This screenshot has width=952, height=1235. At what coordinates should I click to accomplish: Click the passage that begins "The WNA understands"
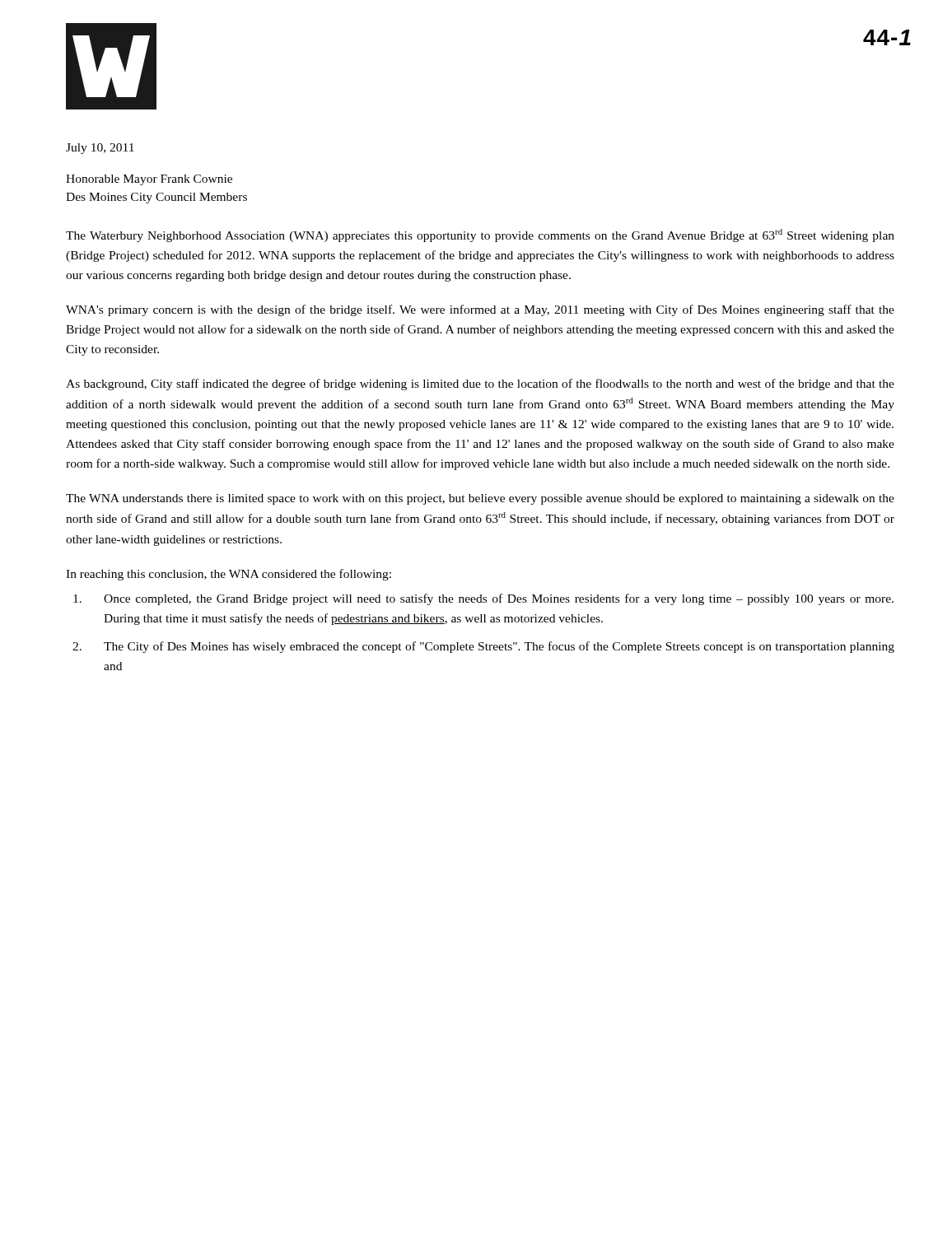tap(480, 518)
